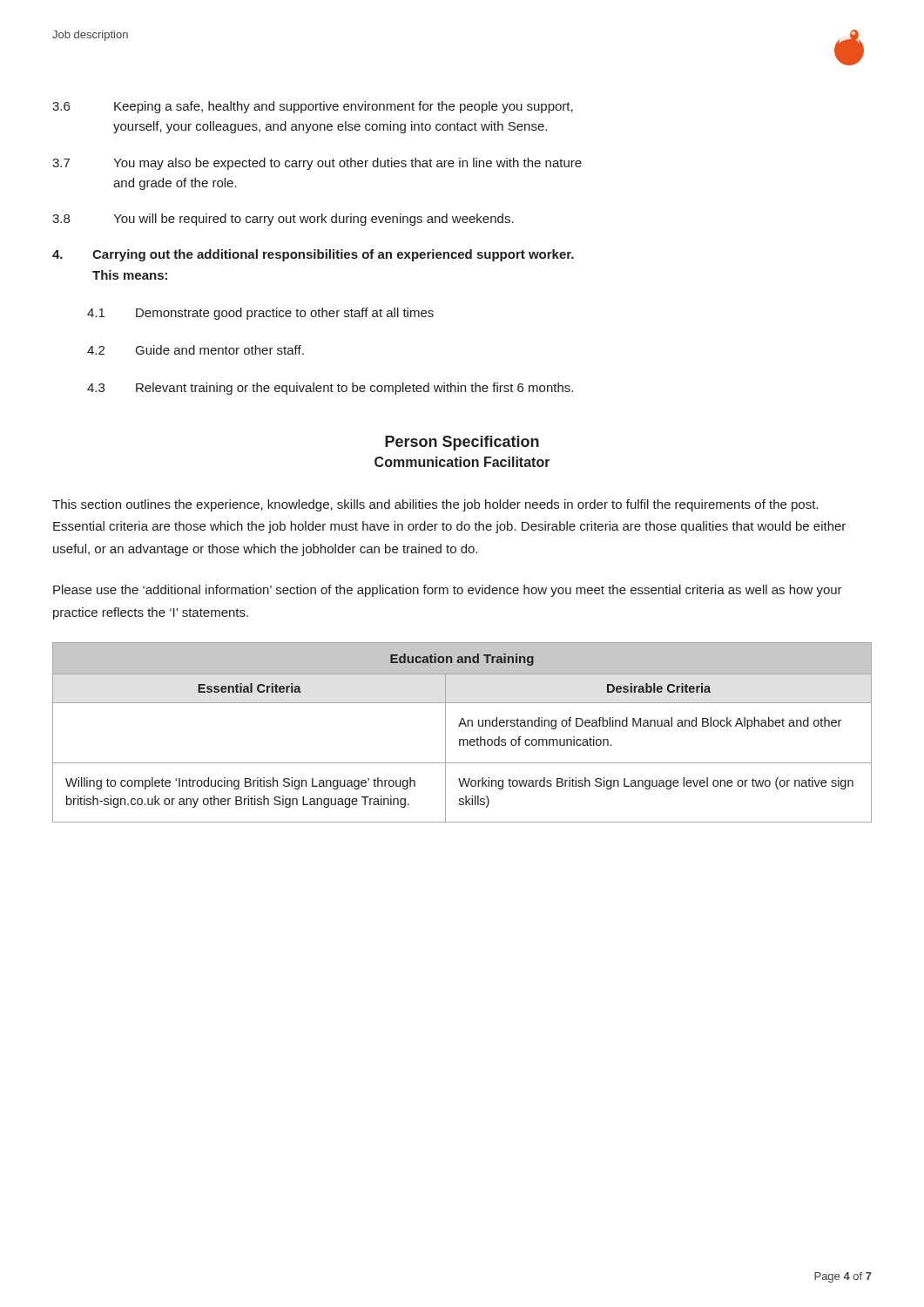Click on the passage starting "4.1 Demonstrate good practice to other staff at"
Screen dimensions: 1307x924
tap(260, 314)
